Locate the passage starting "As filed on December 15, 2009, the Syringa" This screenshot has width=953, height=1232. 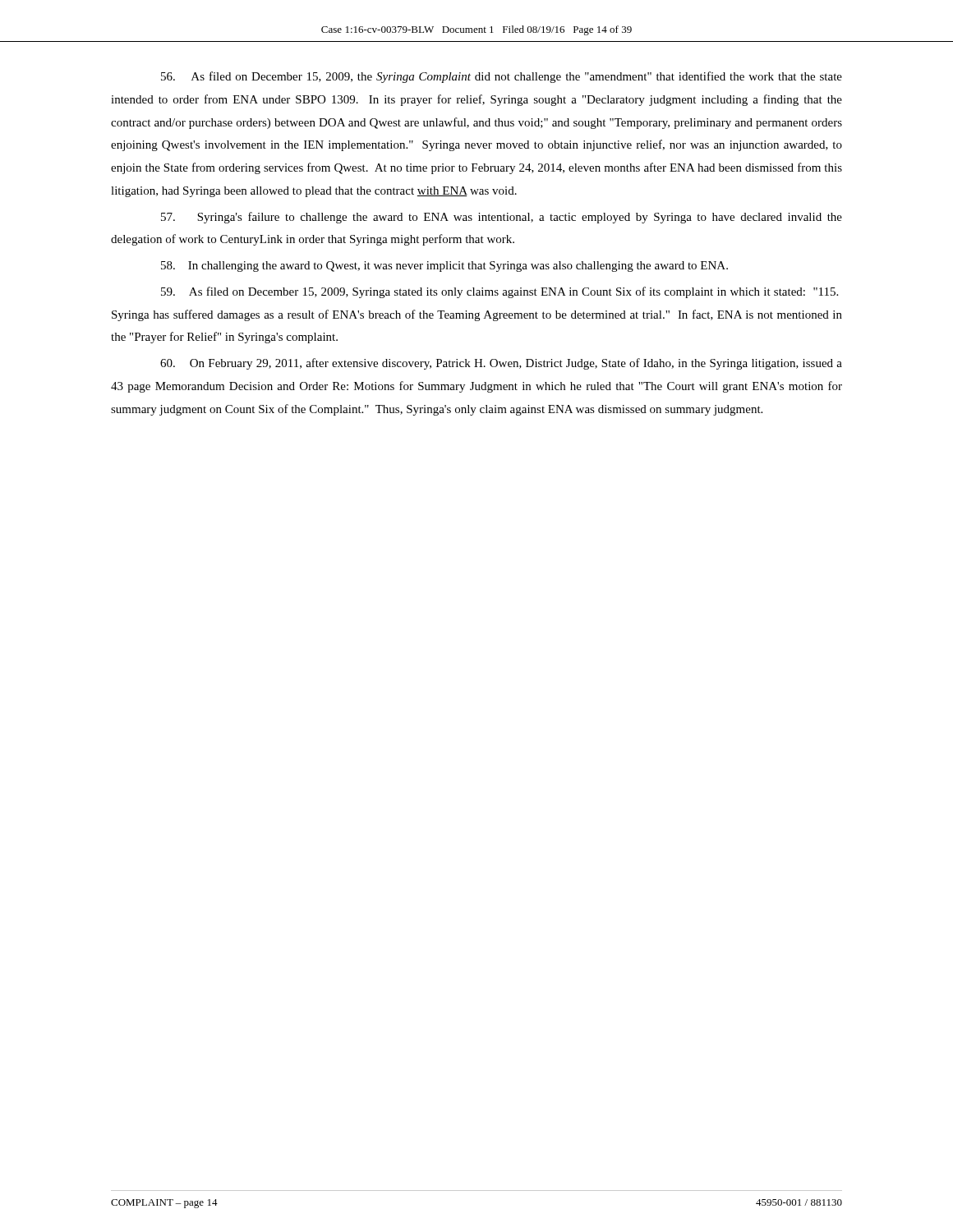click(476, 133)
